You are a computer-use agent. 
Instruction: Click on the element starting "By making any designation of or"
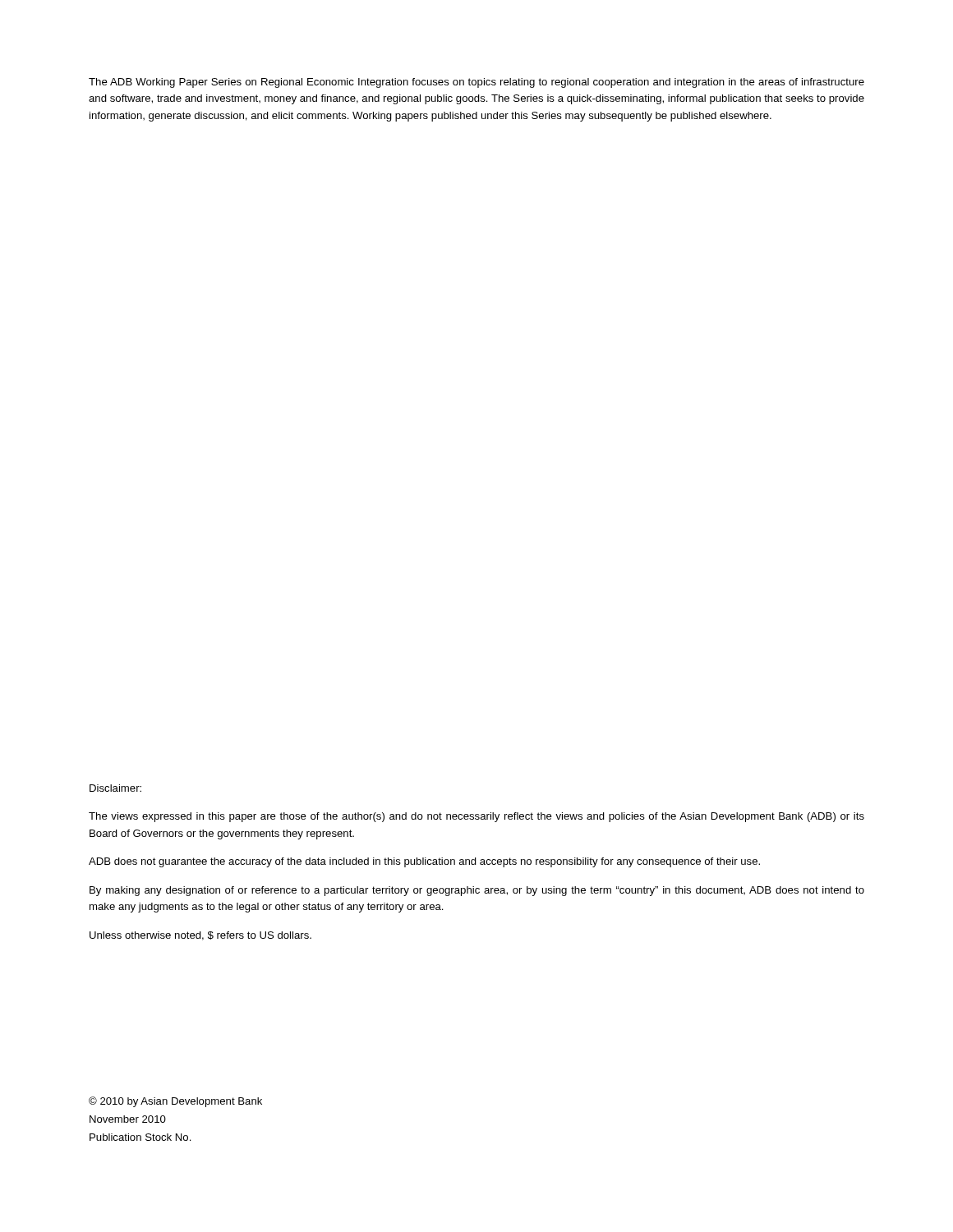coord(476,898)
